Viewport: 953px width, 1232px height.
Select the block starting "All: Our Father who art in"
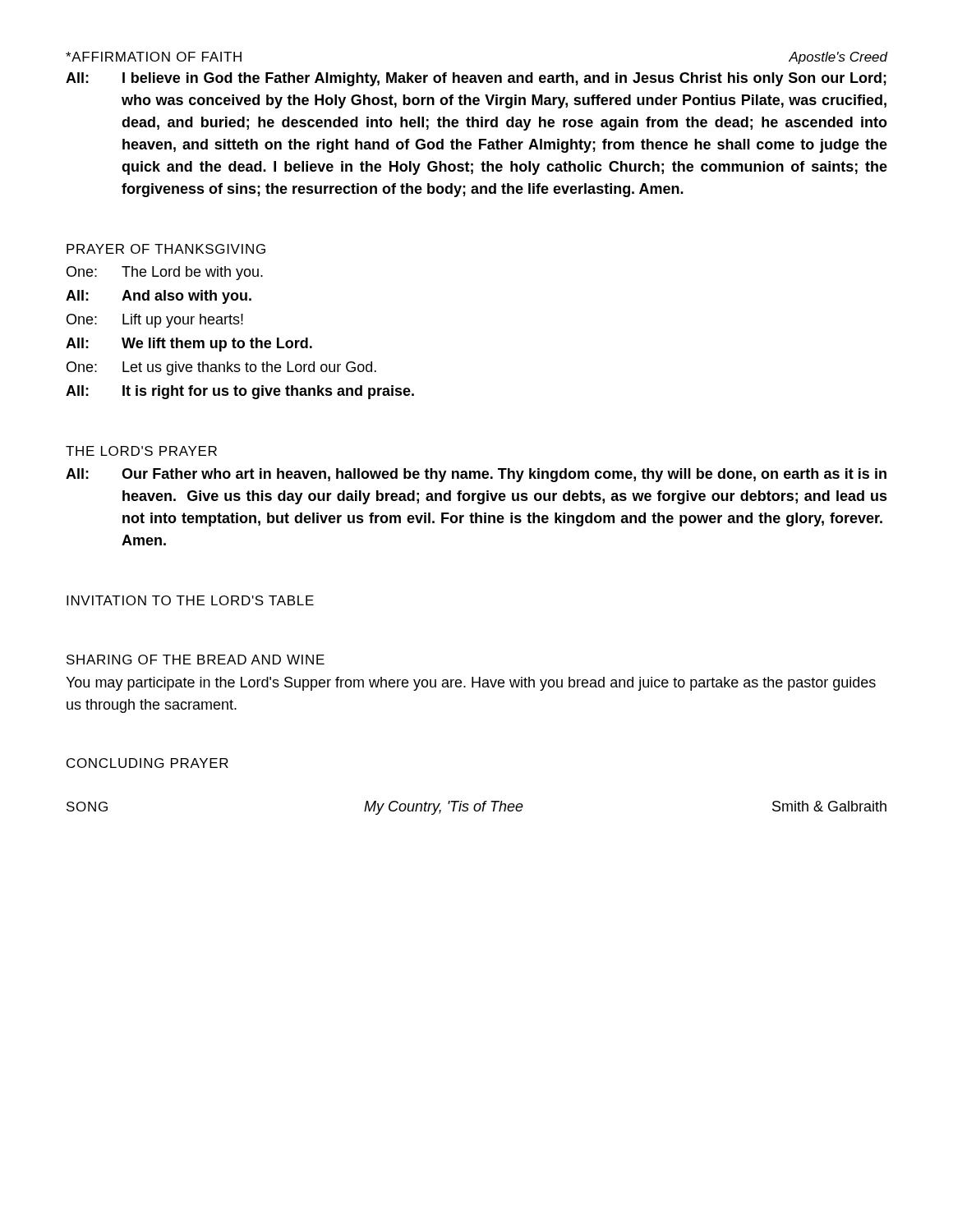(x=476, y=508)
